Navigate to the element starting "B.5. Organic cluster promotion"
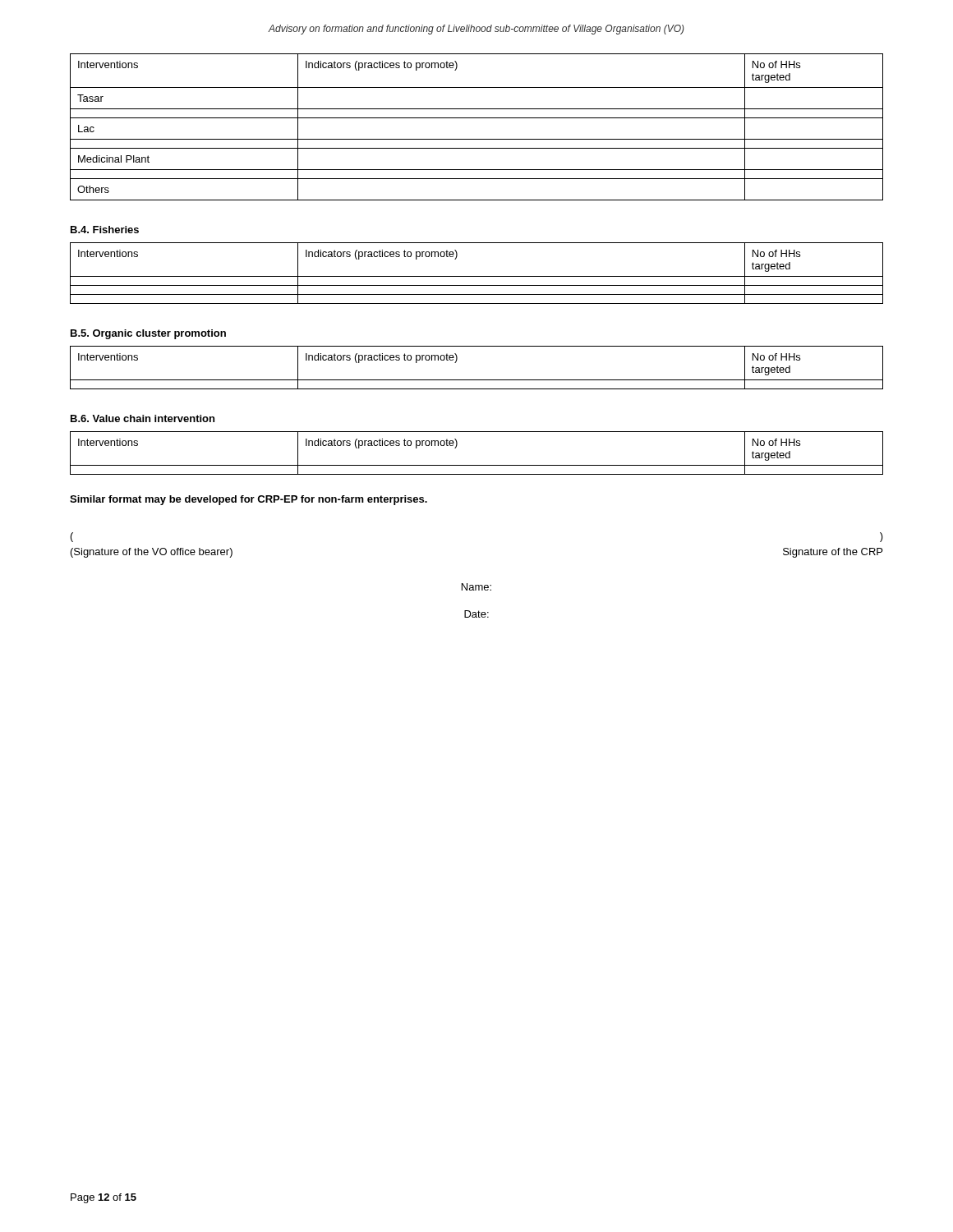The image size is (953, 1232). [x=148, y=333]
